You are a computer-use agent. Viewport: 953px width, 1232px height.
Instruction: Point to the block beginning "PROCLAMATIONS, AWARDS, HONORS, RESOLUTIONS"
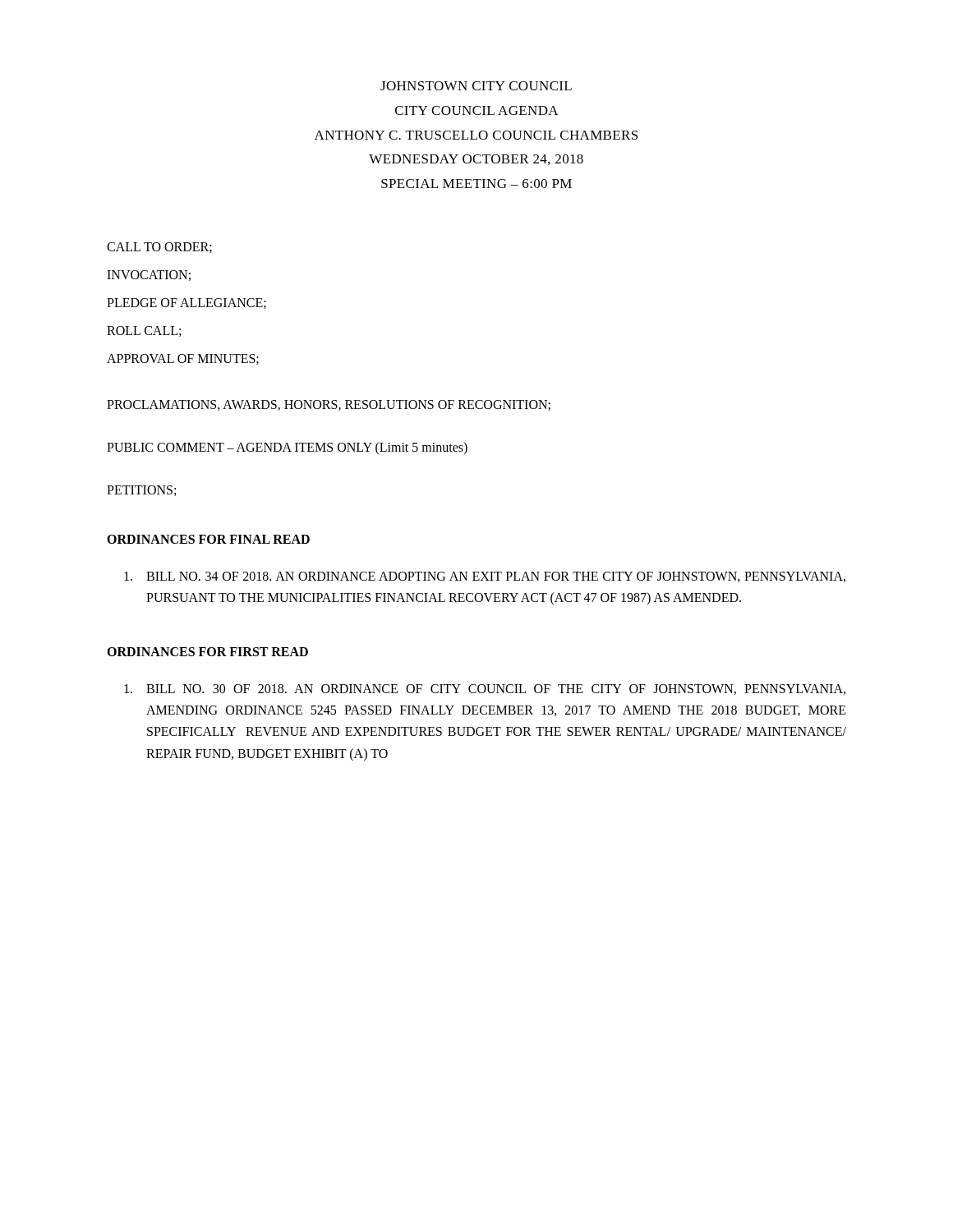click(329, 404)
